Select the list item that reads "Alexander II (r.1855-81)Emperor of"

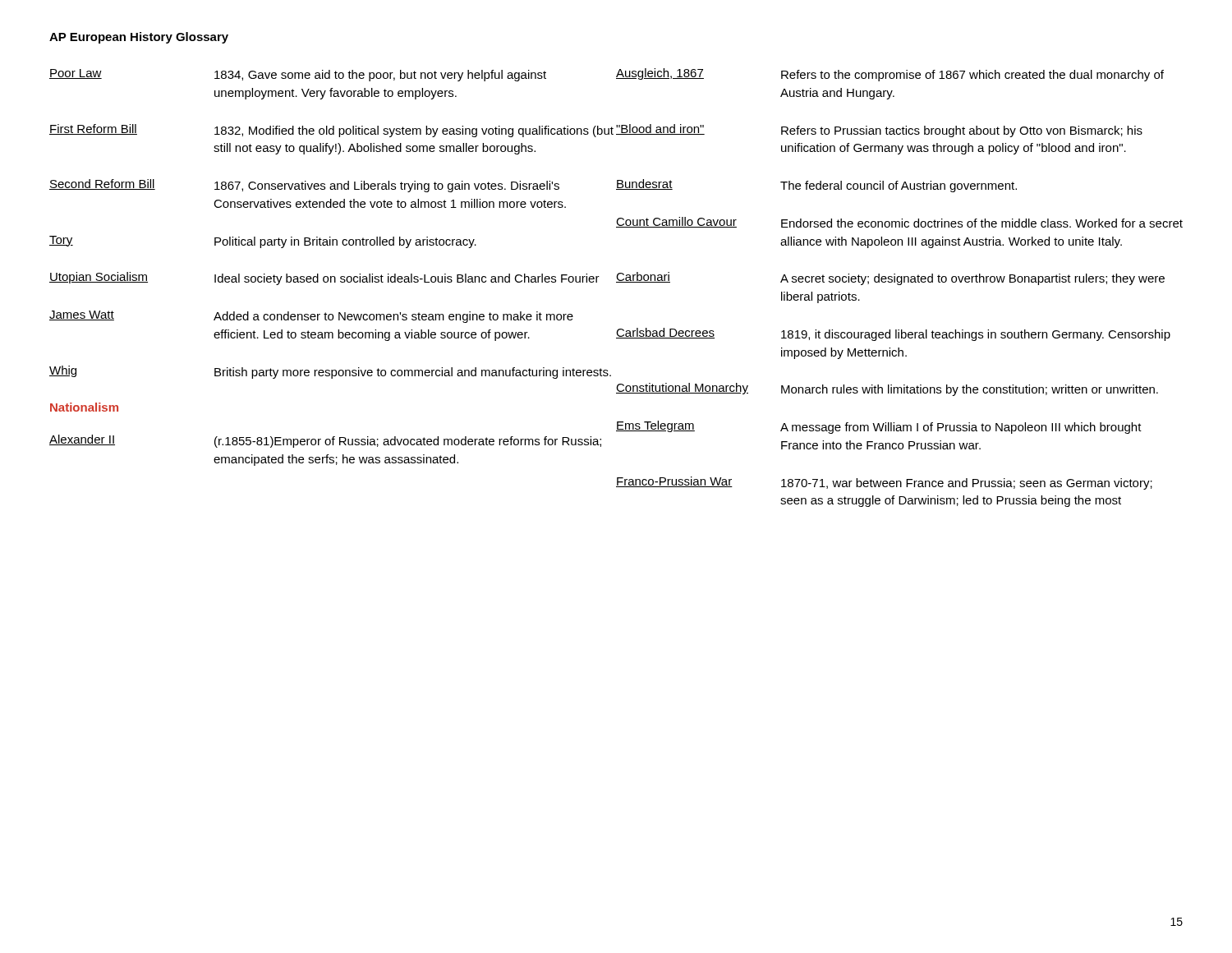[333, 450]
